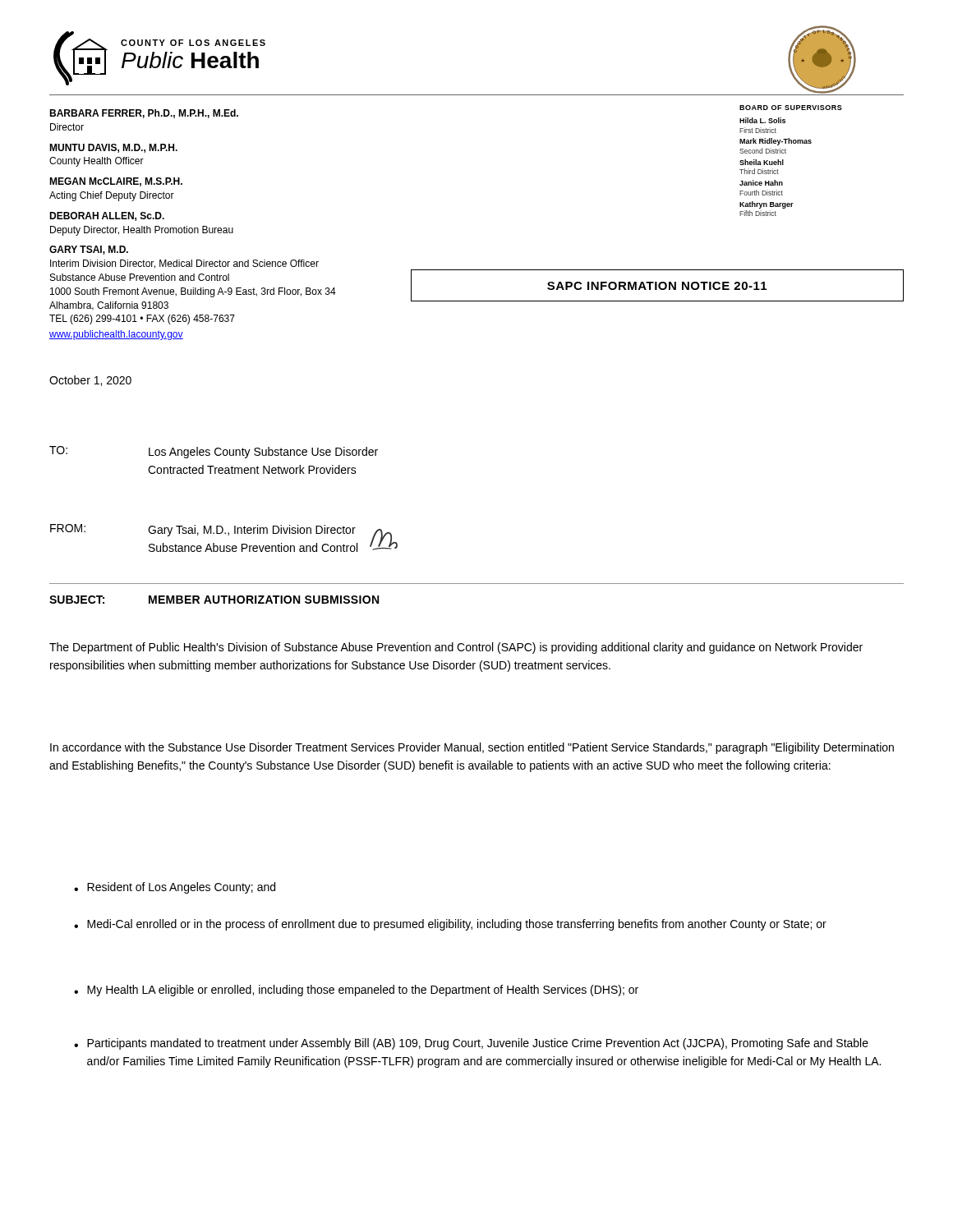Select the block starting "October 1, 2020"
The width and height of the screenshot is (953, 1232).
(x=91, y=380)
